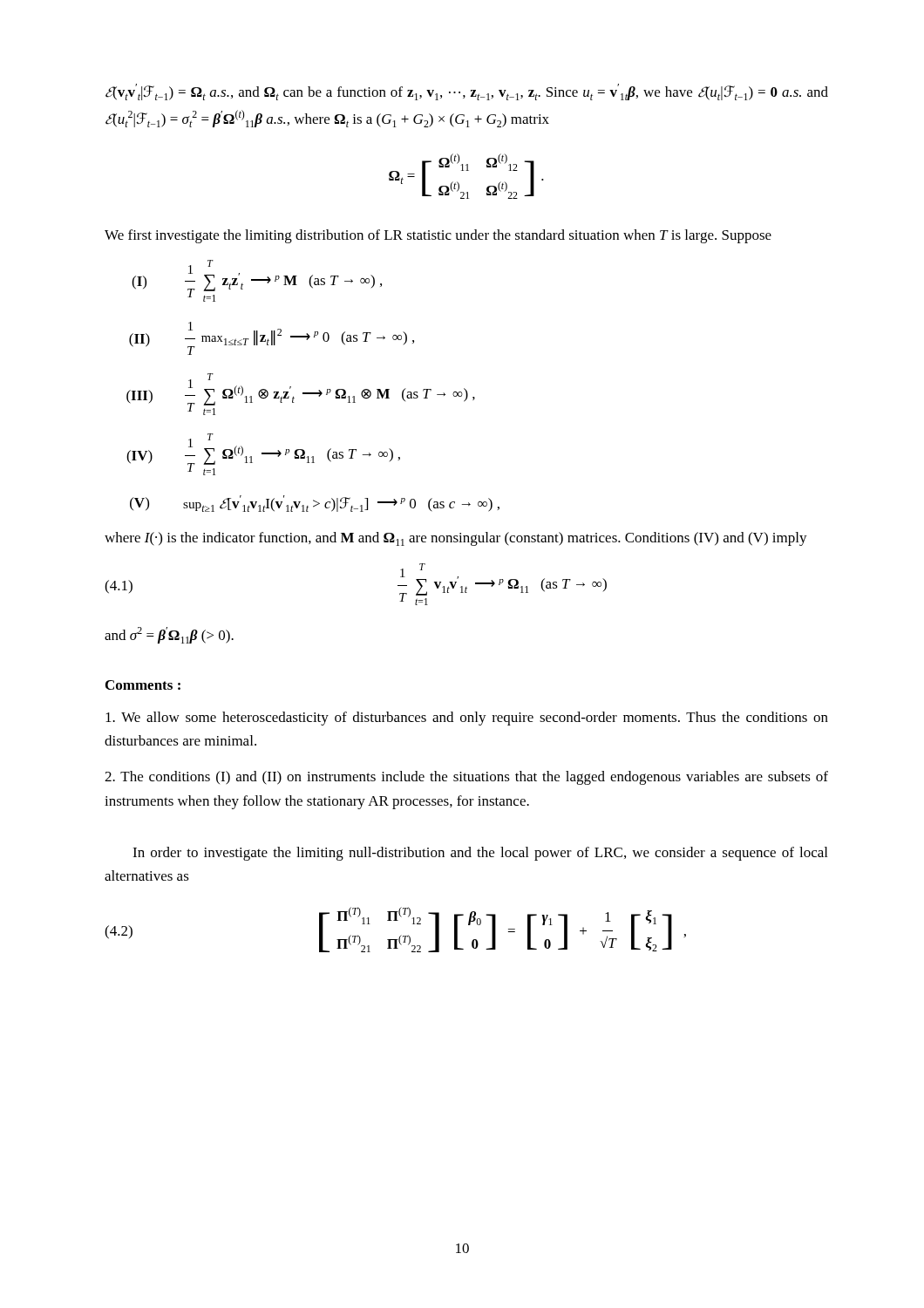The image size is (924, 1308).
Task: Locate the text block containing "where I(·) is the indicator function, and M"
Action: click(456, 539)
